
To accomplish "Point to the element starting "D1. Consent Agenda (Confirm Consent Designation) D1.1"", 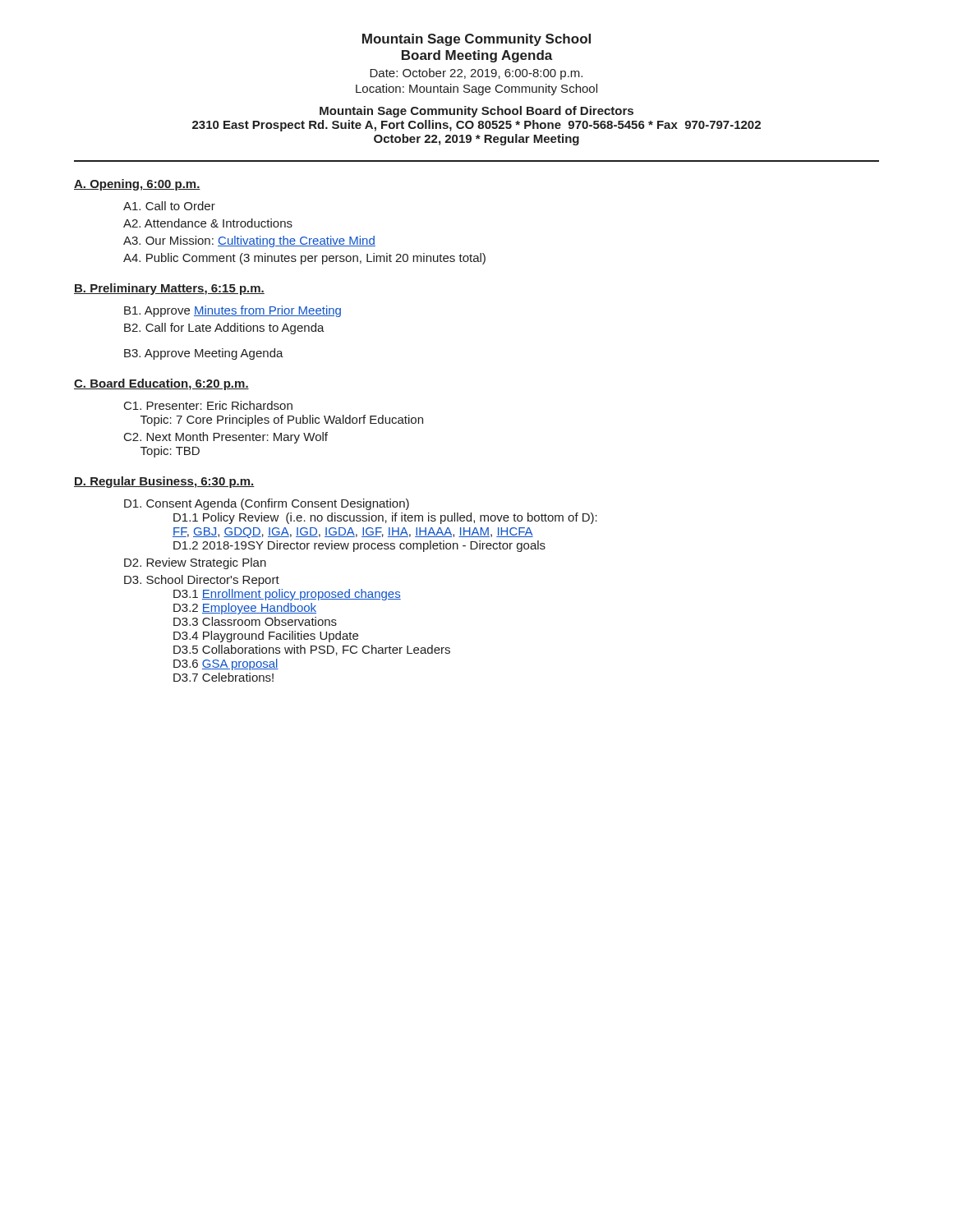I will [361, 524].
